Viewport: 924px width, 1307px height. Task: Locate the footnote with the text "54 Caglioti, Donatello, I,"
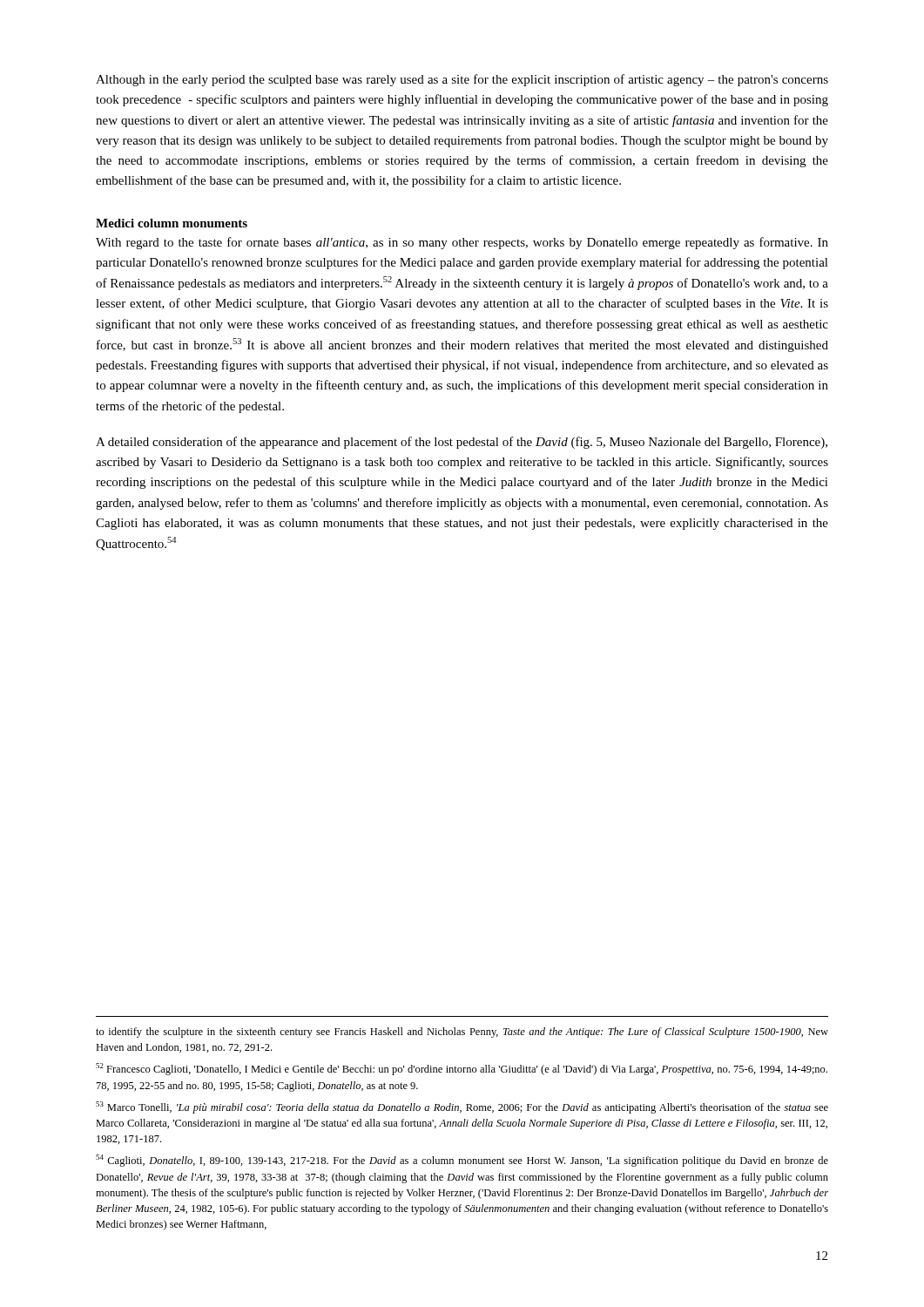(462, 1192)
